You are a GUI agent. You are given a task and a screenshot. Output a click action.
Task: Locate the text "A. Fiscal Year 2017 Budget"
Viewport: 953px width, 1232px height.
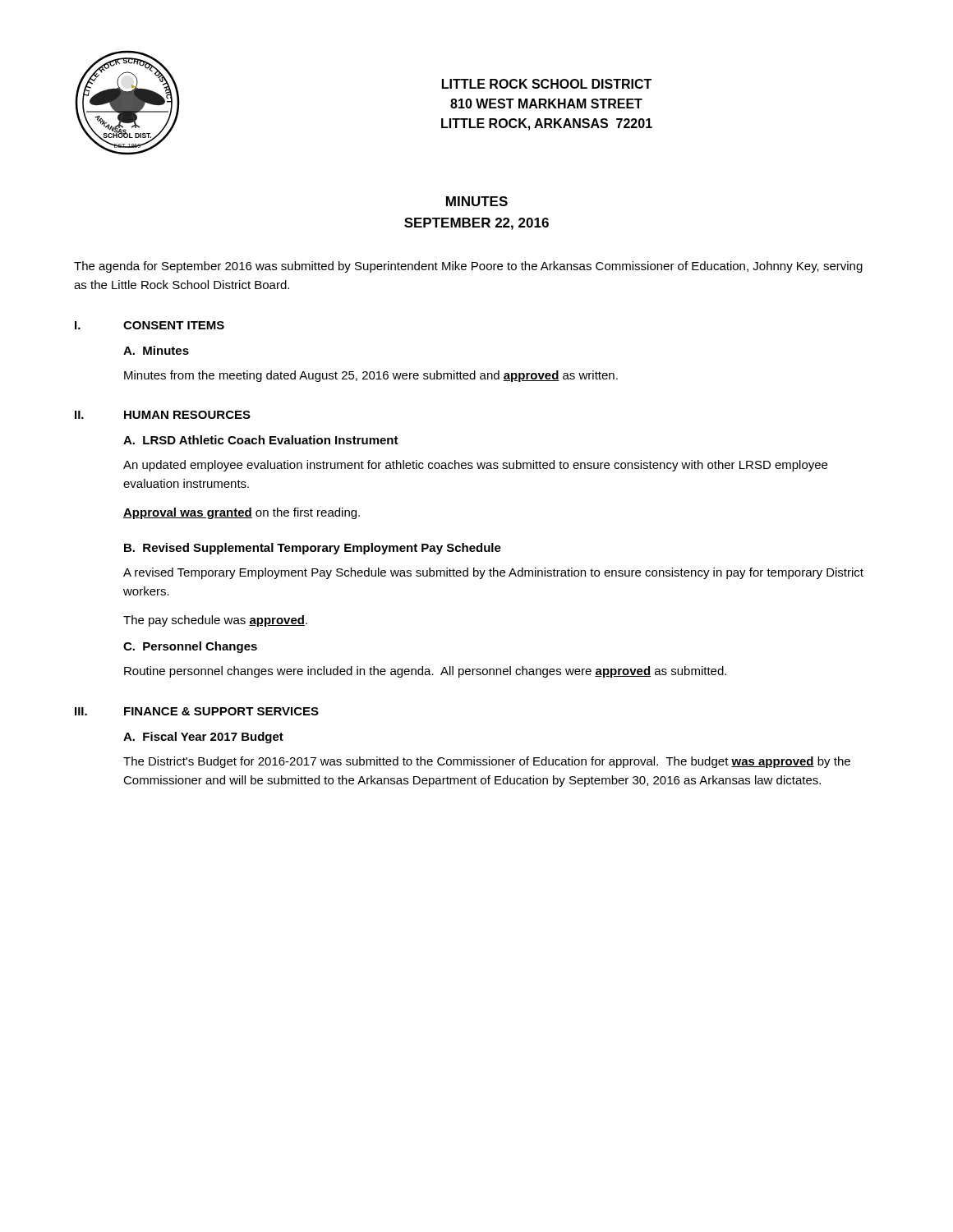pyautogui.click(x=203, y=736)
